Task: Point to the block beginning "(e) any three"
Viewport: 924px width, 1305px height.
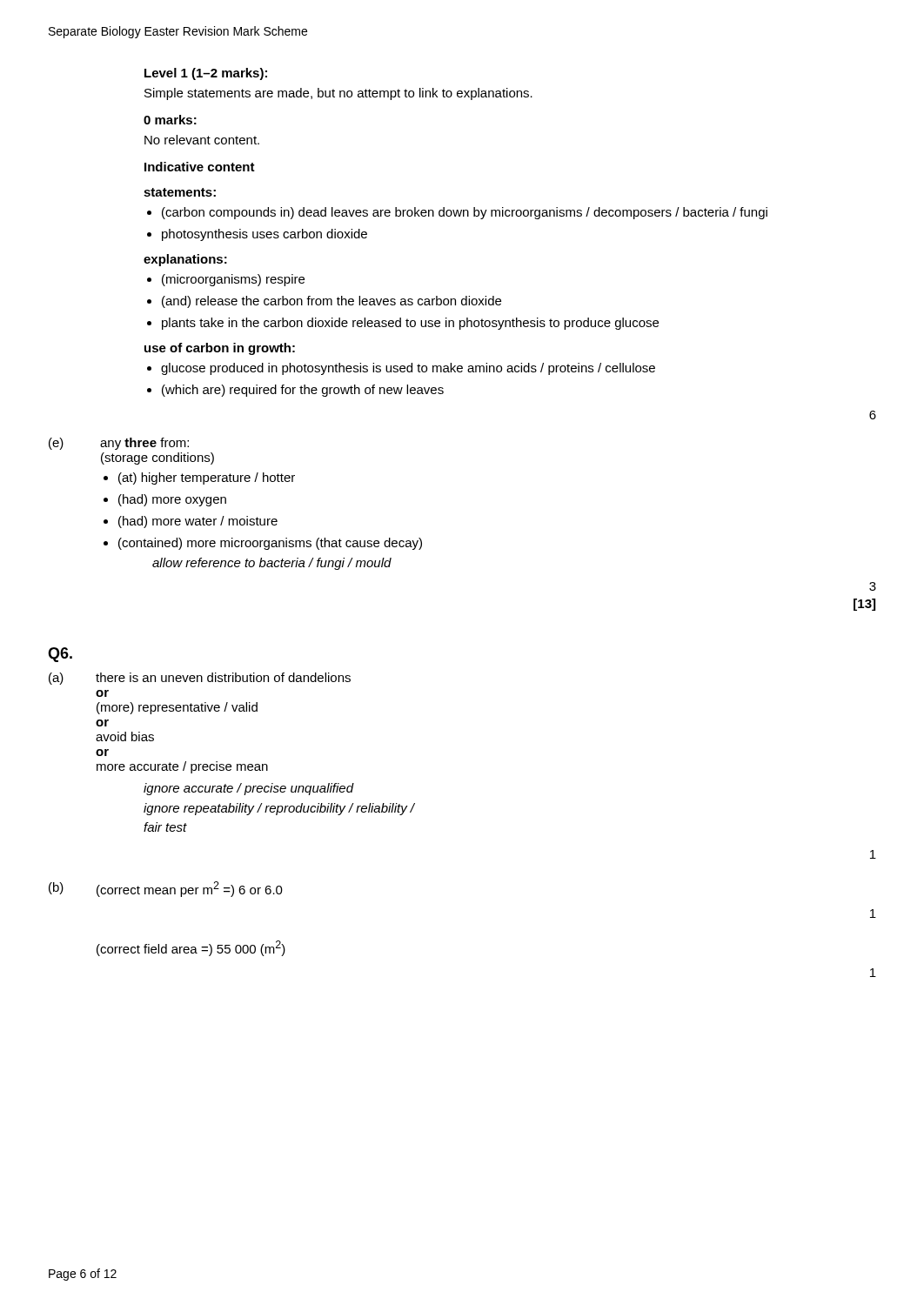Action: (x=131, y=450)
